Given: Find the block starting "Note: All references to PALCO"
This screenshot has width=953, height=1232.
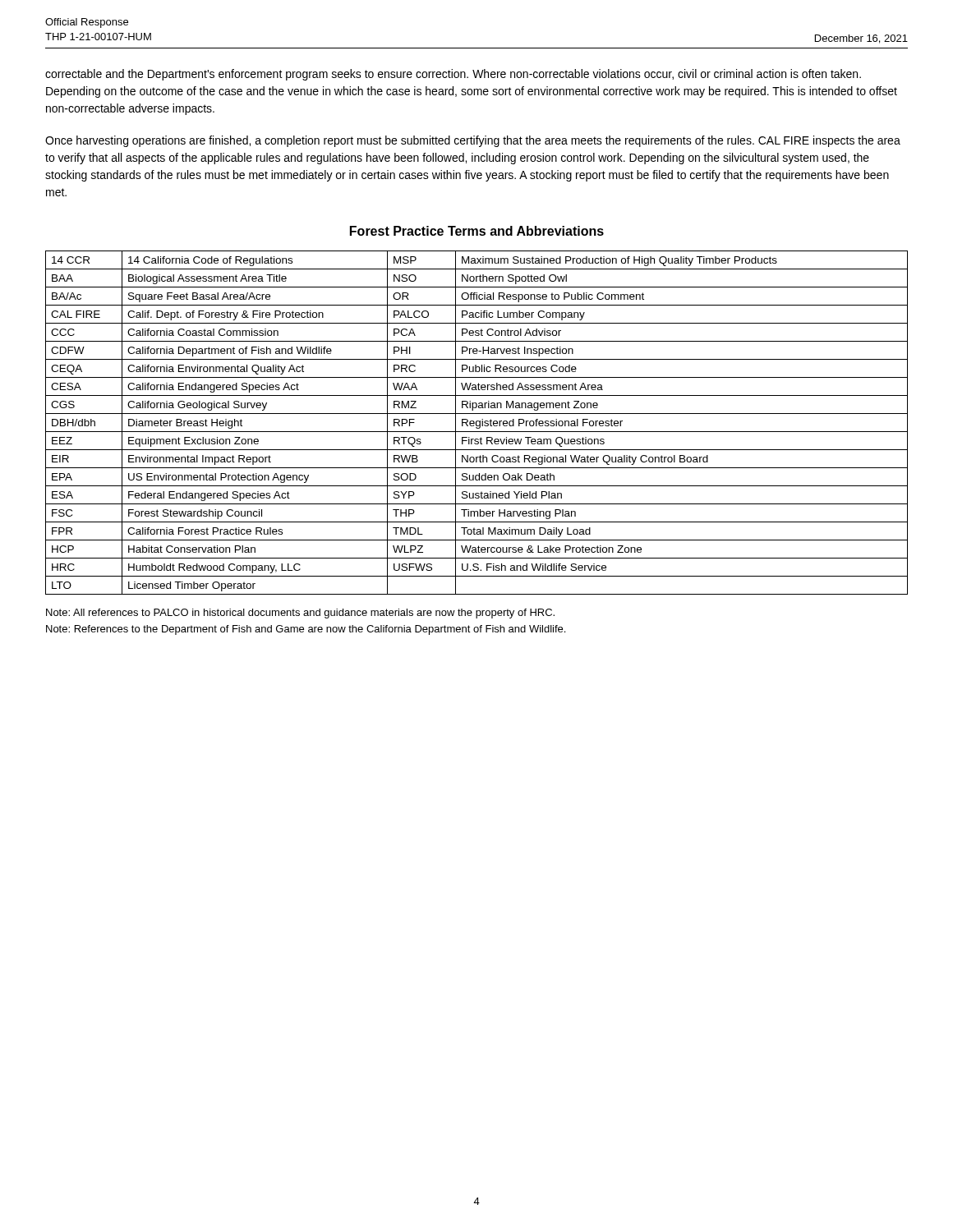Looking at the screenshot, I should click(x=306, y=620).
